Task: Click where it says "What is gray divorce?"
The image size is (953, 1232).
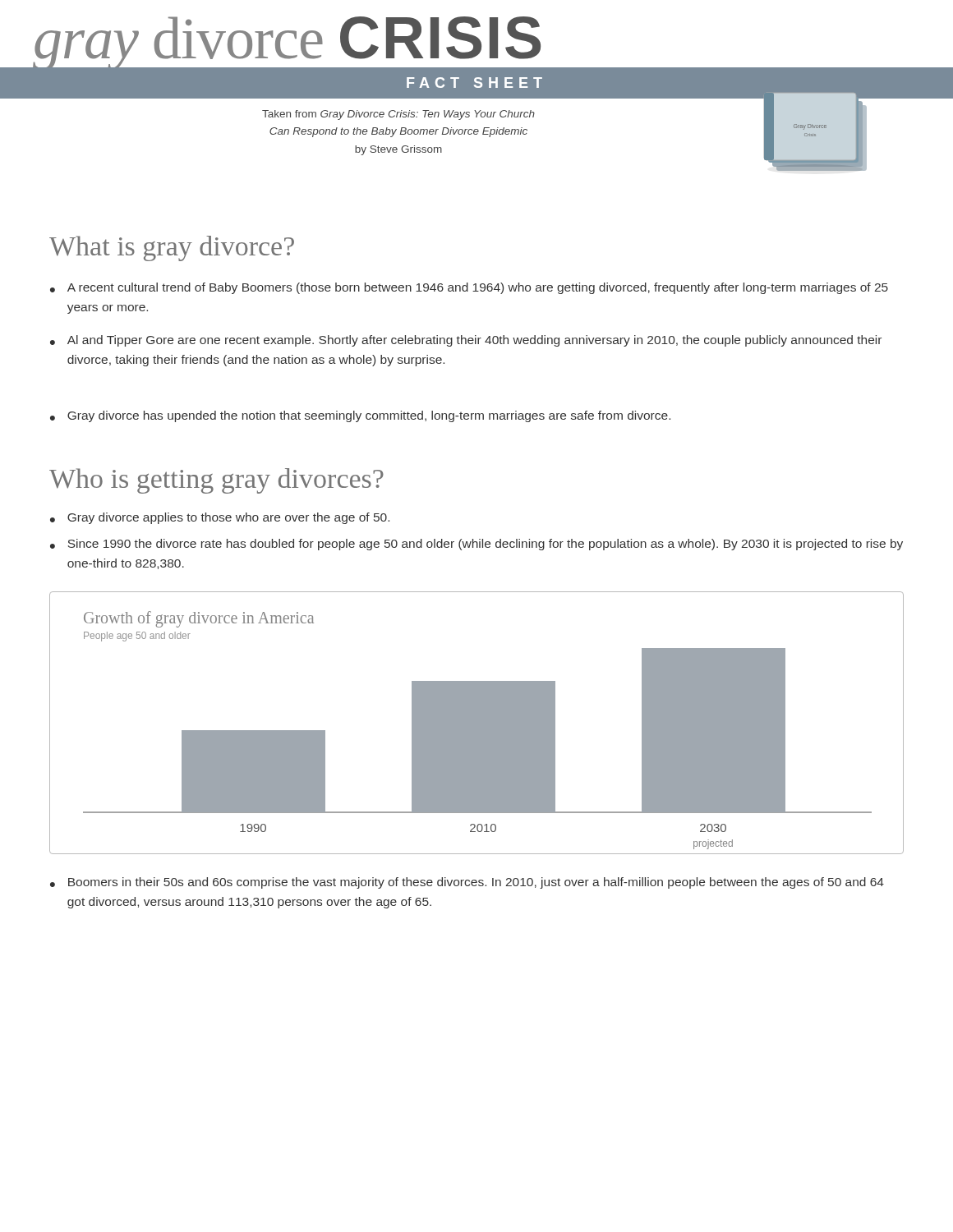Action: click(x=172, y=246)
